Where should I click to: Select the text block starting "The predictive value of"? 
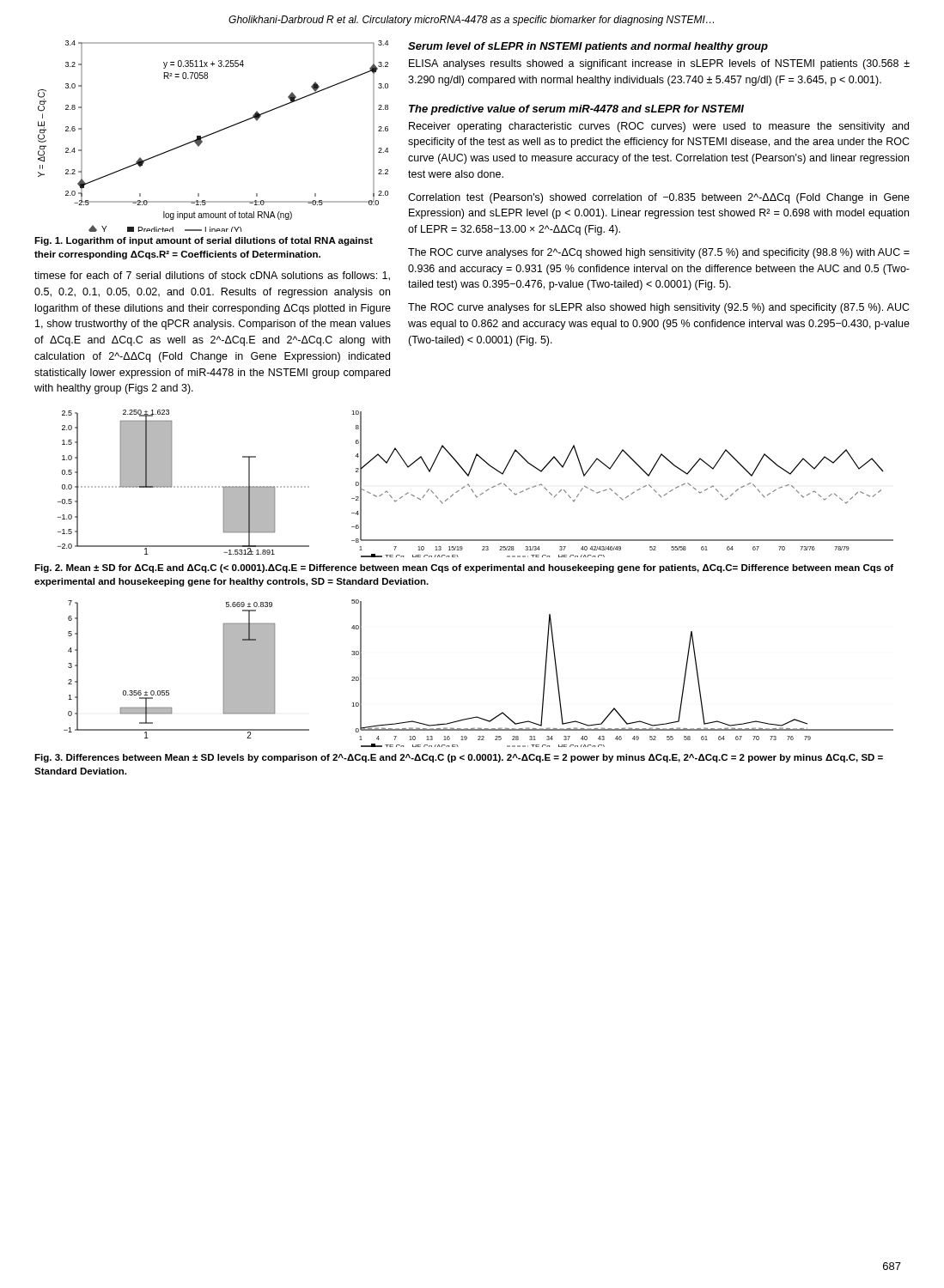click(x=576, y=108)
